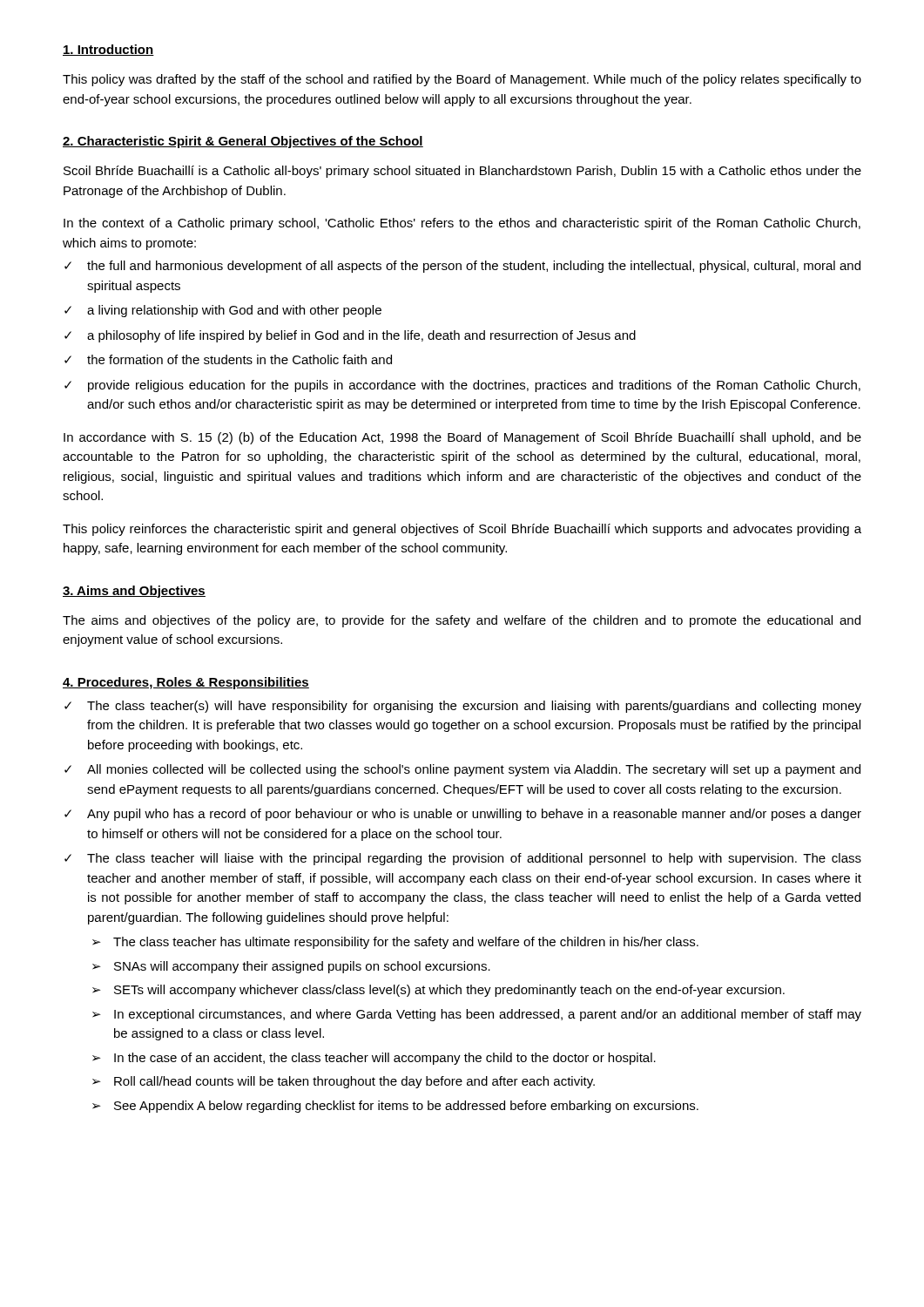
Task: Find the text block starting "➢ See Appendix A below regarding checklist"
Action: point(395,1105)
